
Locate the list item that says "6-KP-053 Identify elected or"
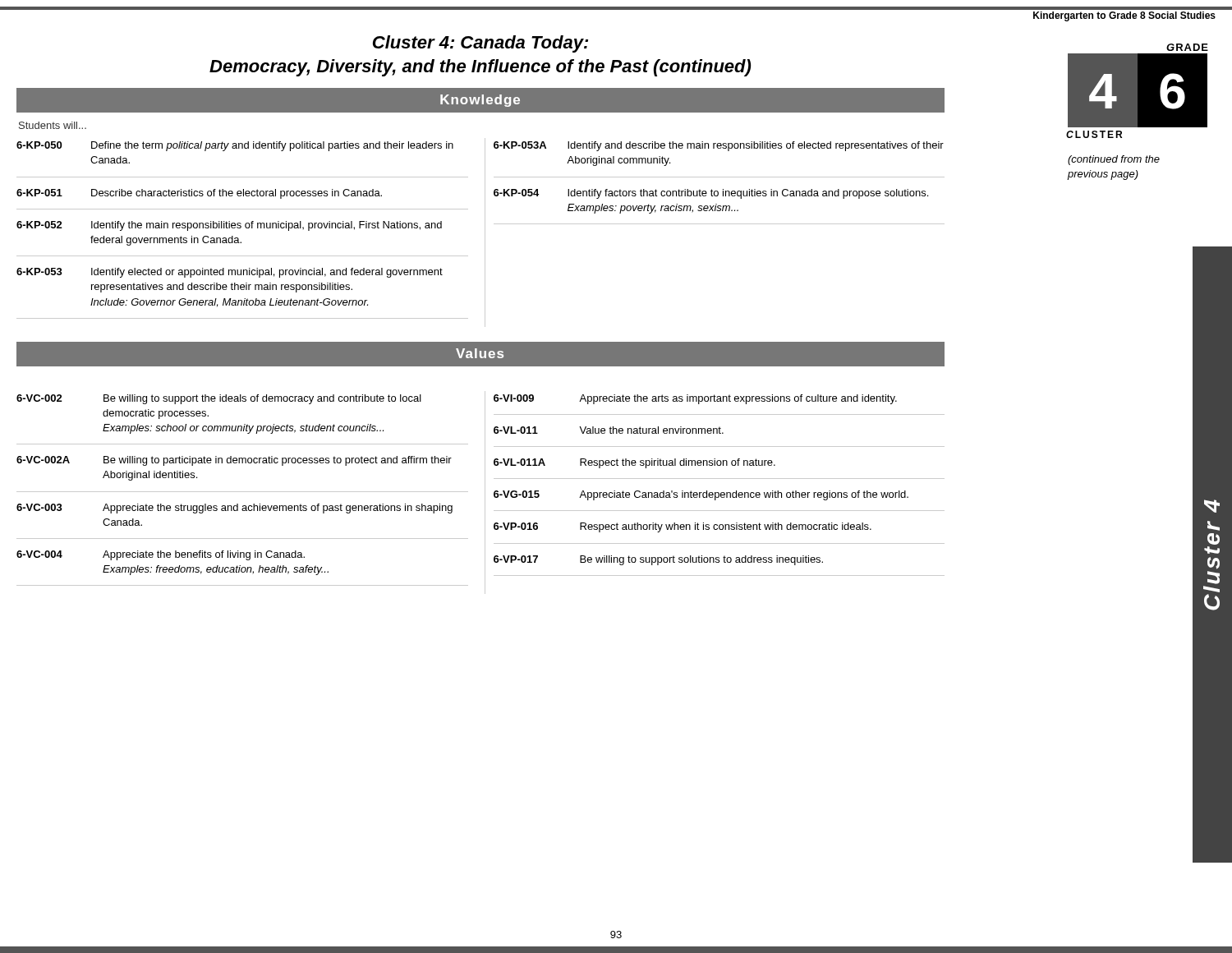(242, 287)
